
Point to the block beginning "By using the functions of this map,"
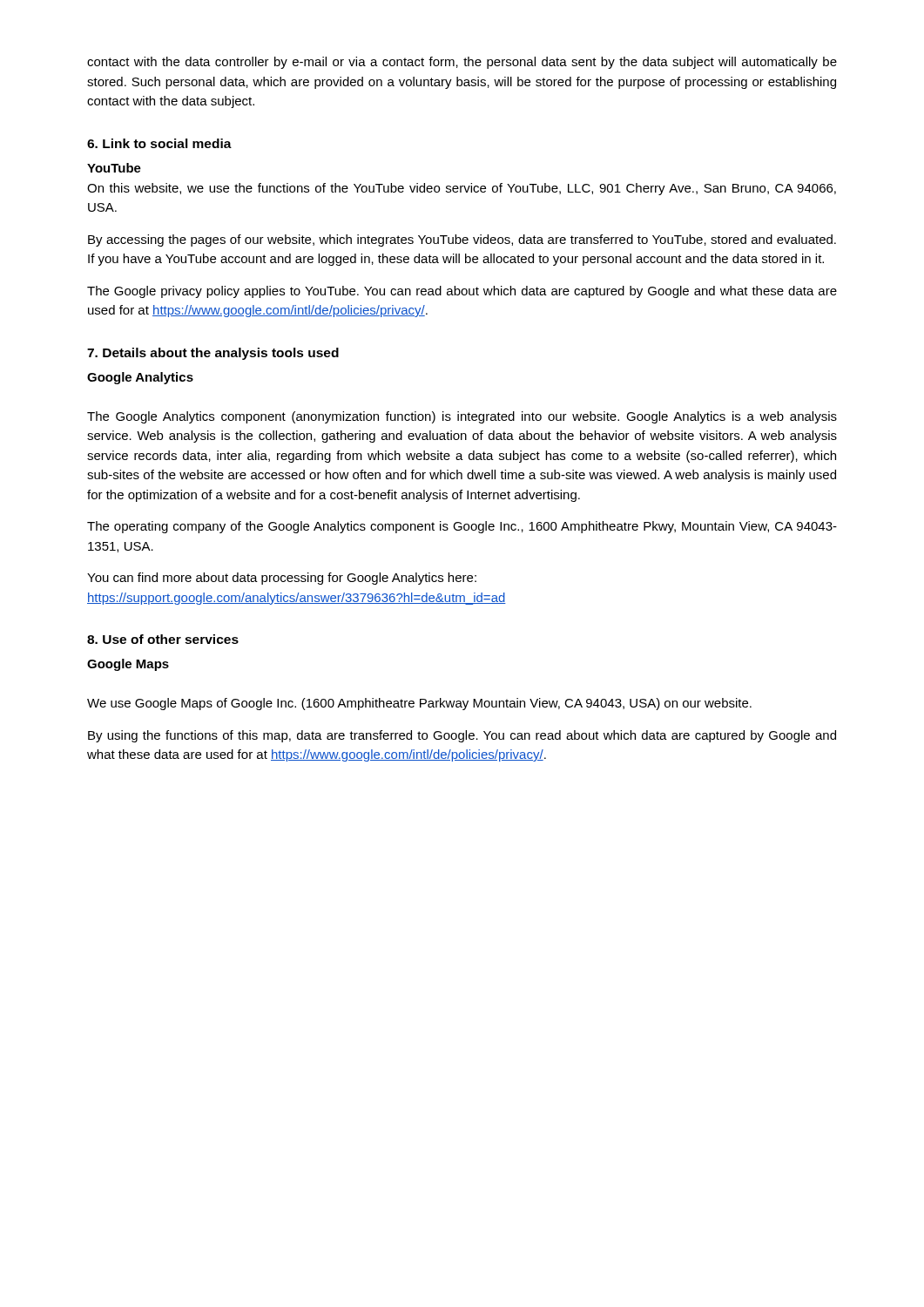coord(462,744)
